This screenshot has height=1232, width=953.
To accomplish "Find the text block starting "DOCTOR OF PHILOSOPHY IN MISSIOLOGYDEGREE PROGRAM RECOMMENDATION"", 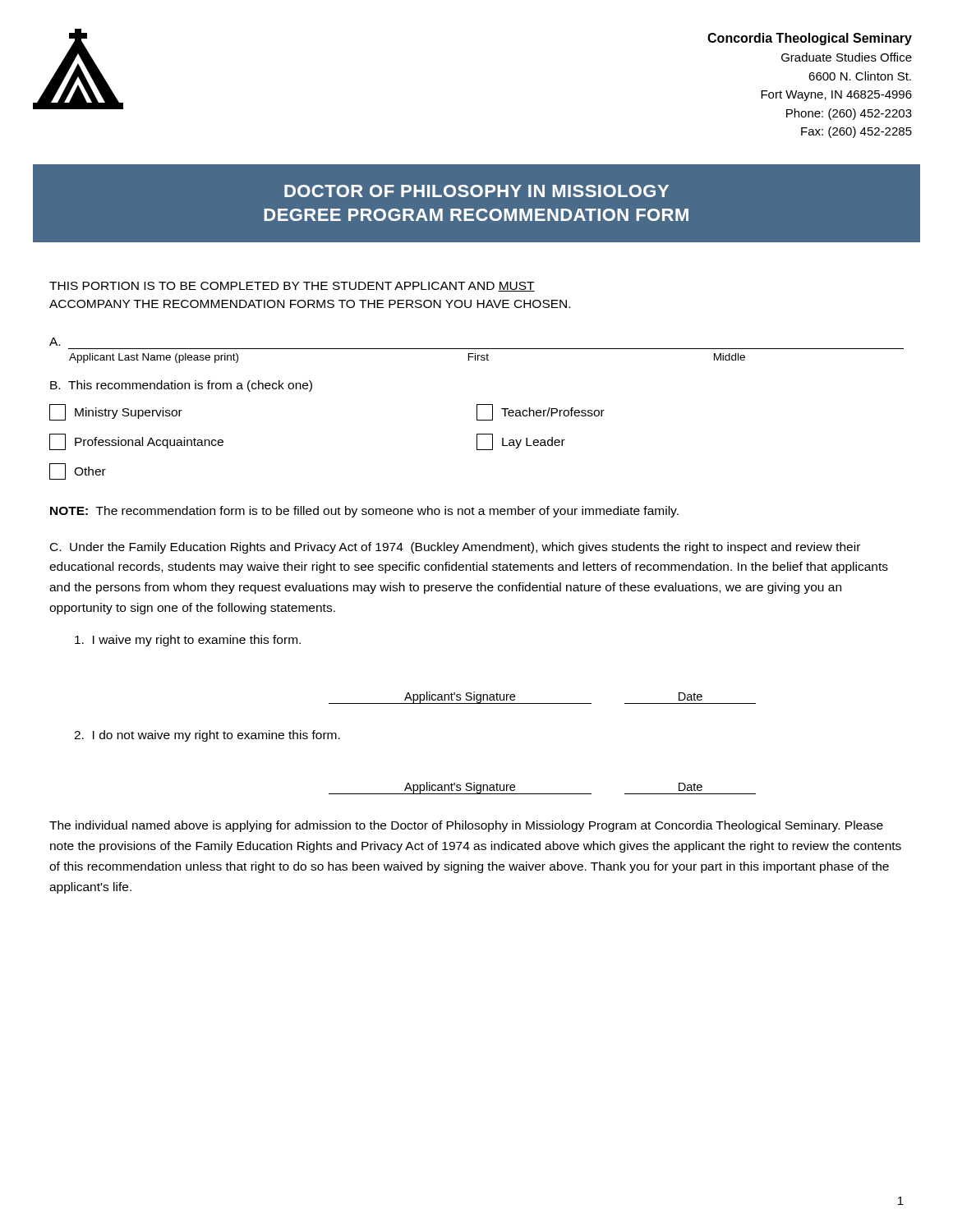I will point(476,203).
